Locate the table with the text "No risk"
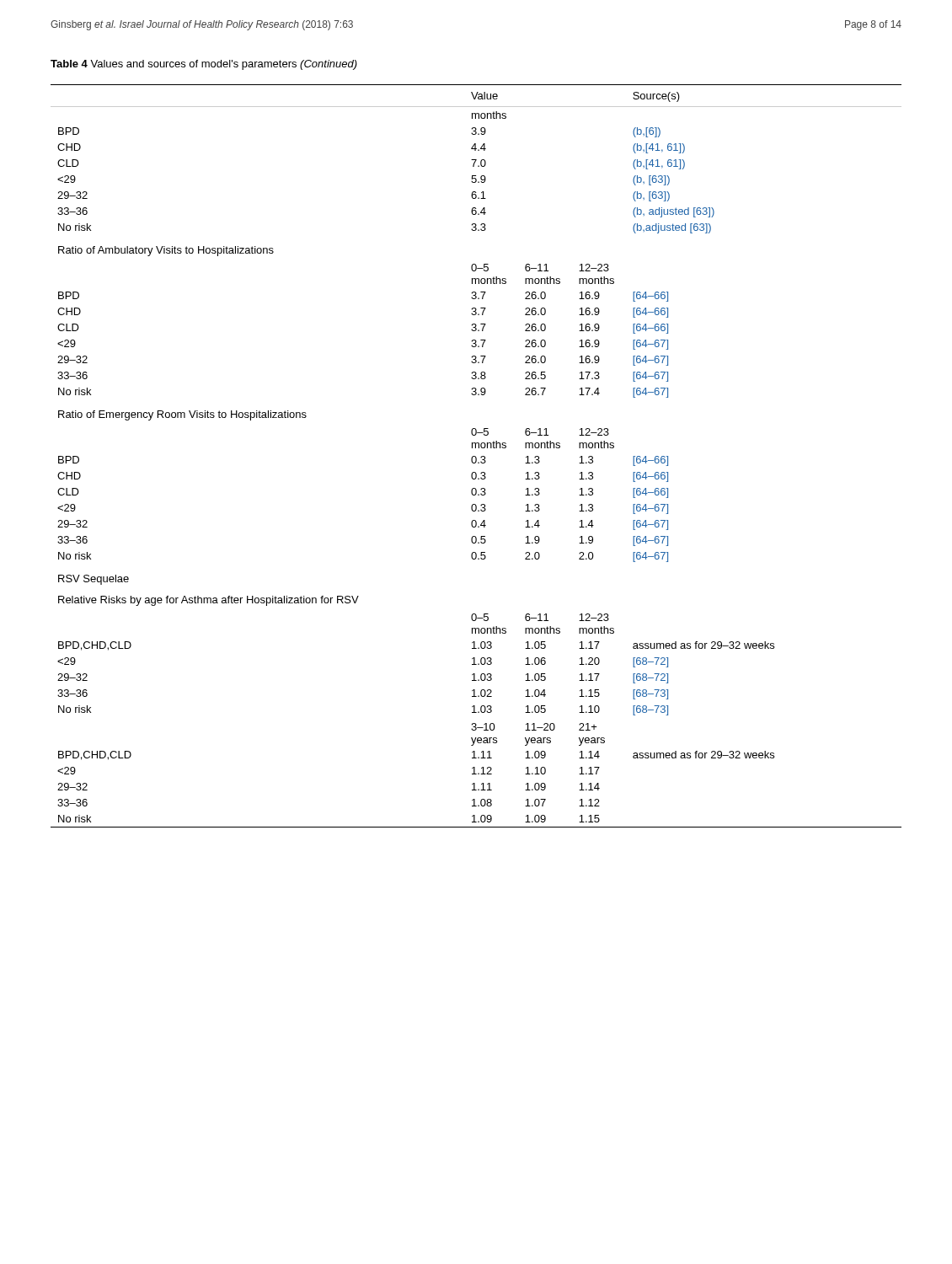Screen dimensions: 1264x952 [x=476, y=456]
